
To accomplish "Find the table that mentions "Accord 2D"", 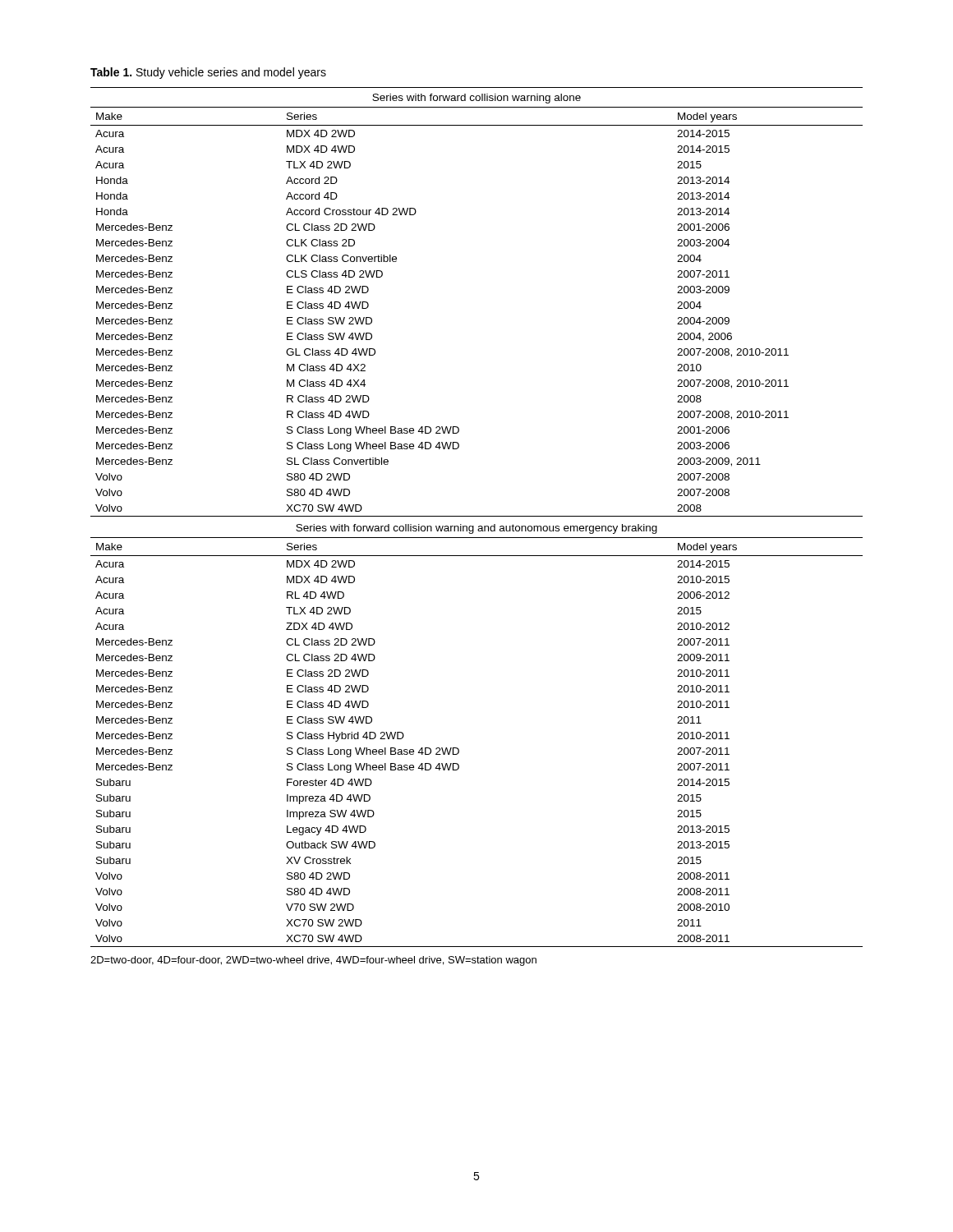I will tap(476, 517).
